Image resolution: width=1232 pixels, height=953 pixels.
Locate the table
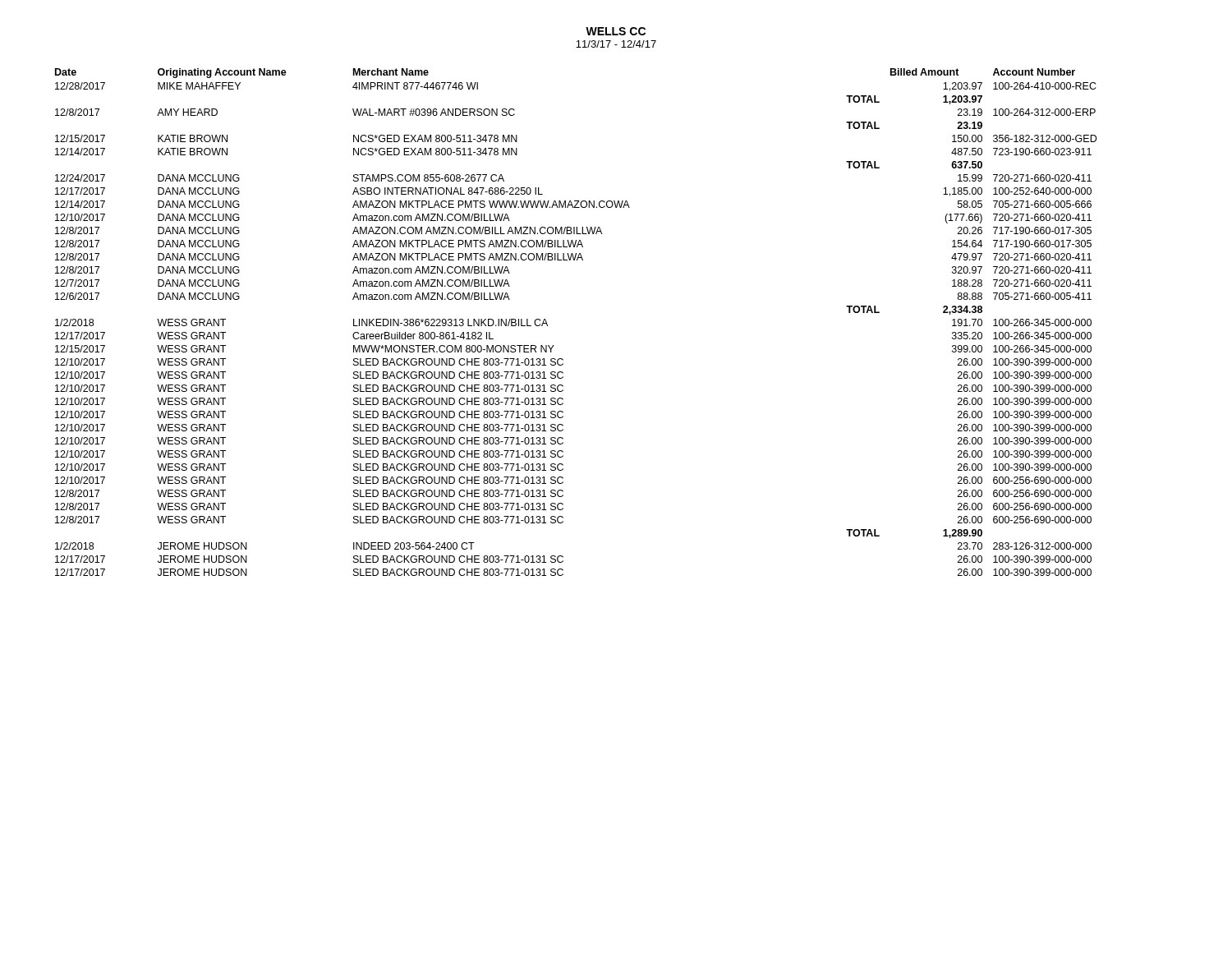[616, 322]
